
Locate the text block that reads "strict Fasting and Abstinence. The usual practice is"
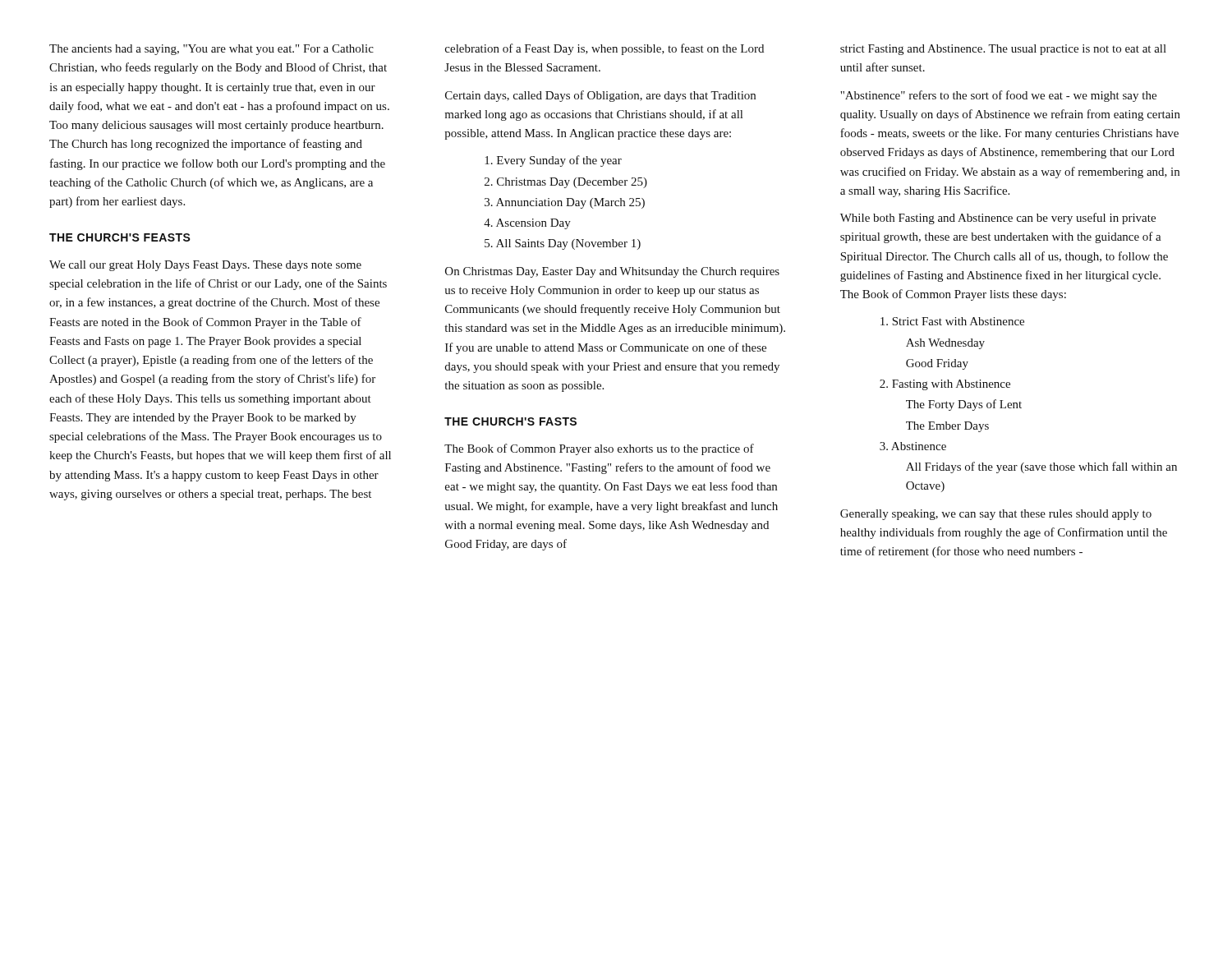pyautogui.click(x=1003, y=58)
